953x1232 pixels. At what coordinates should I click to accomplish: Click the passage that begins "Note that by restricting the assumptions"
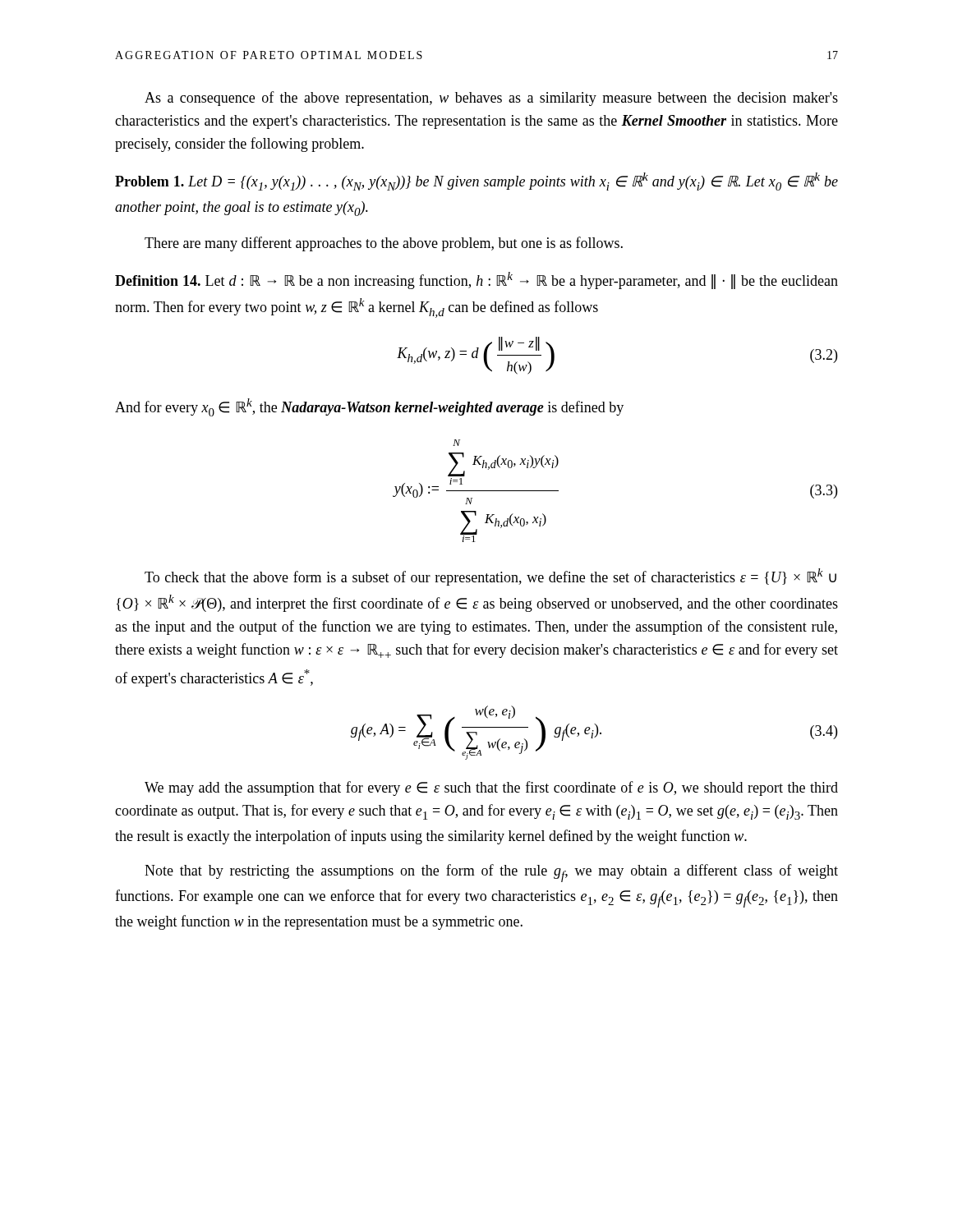click(476, 897)
